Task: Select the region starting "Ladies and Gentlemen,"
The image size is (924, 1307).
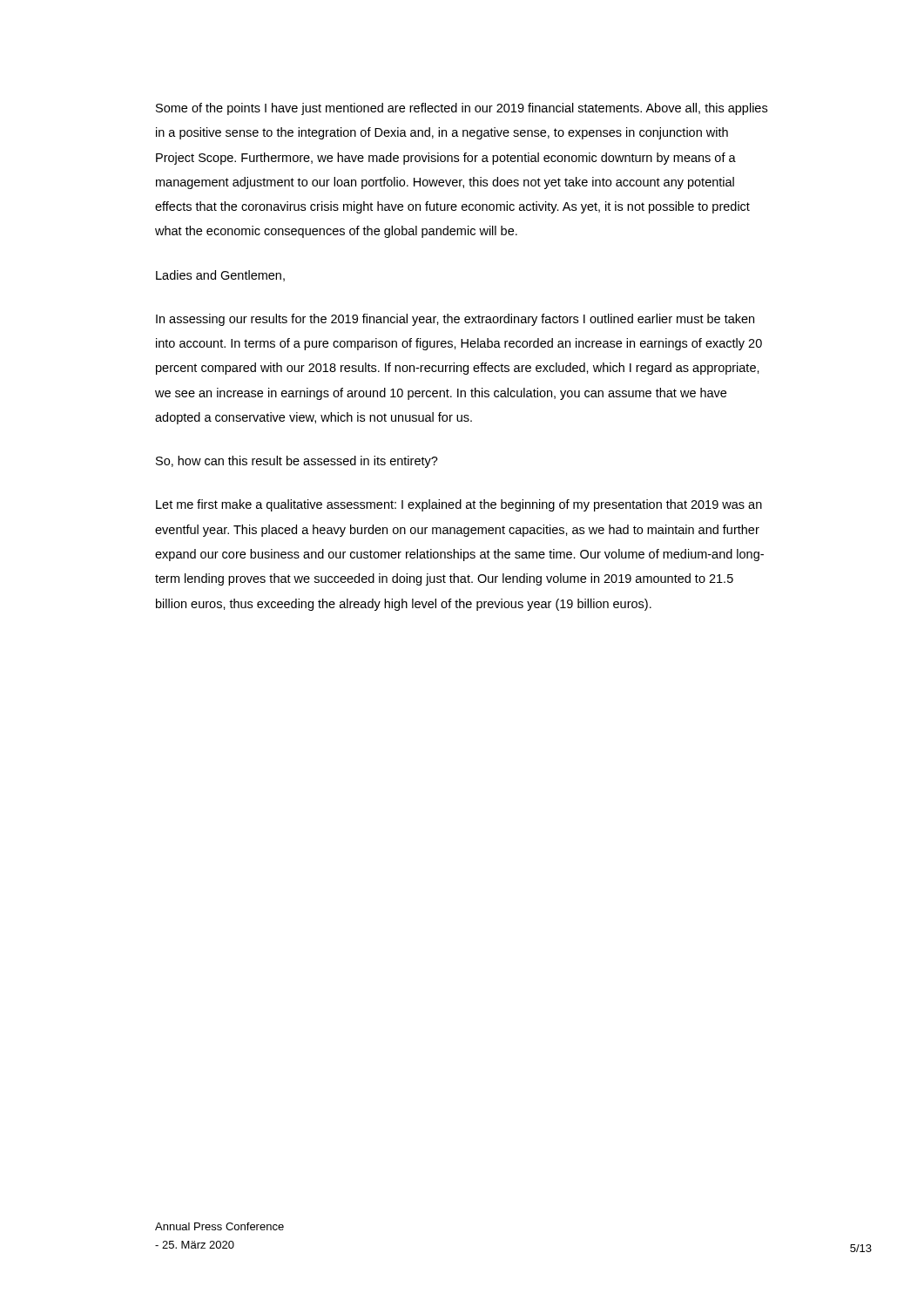Action: (220, 275)
